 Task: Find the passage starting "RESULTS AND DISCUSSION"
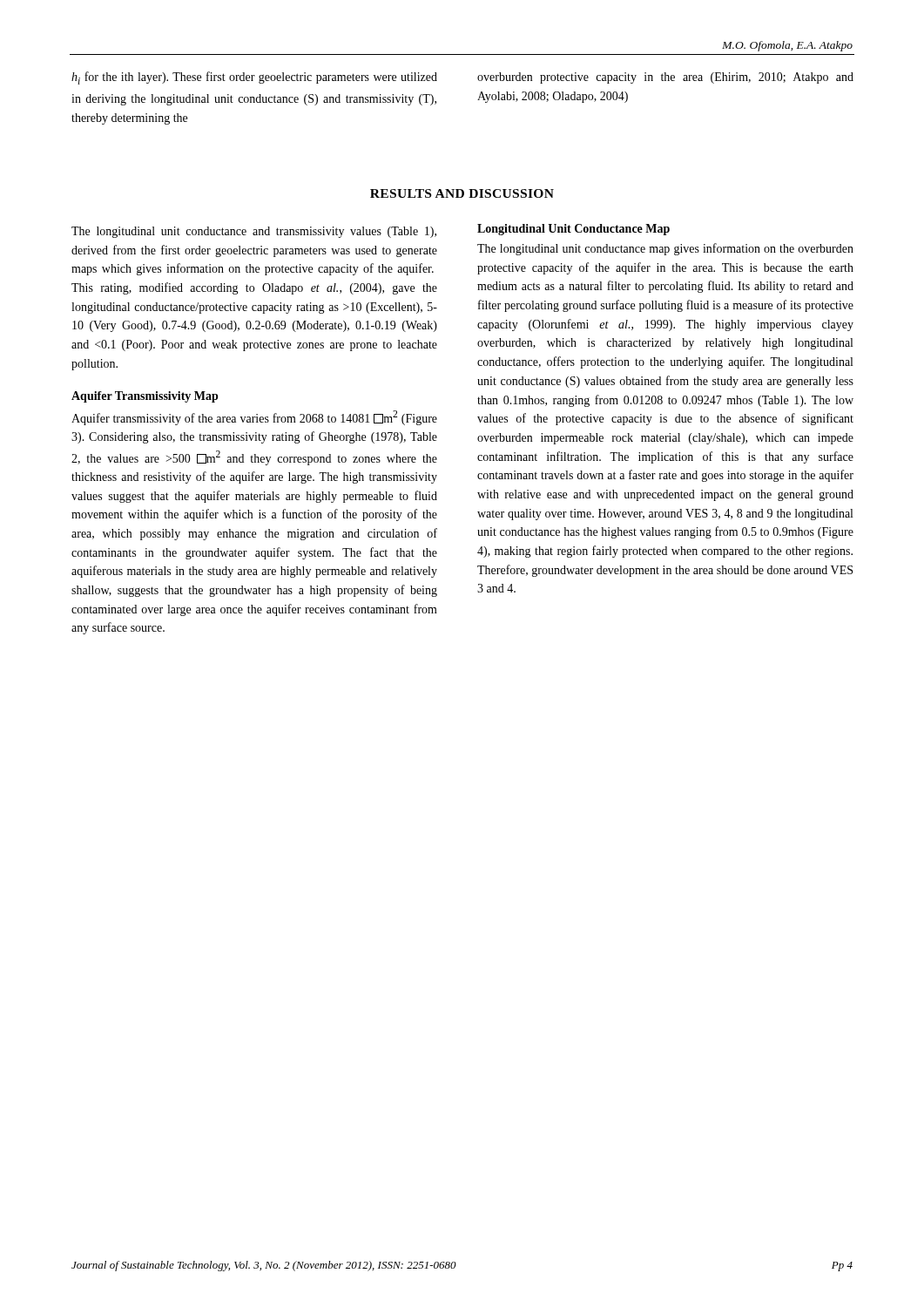[462, 193]
